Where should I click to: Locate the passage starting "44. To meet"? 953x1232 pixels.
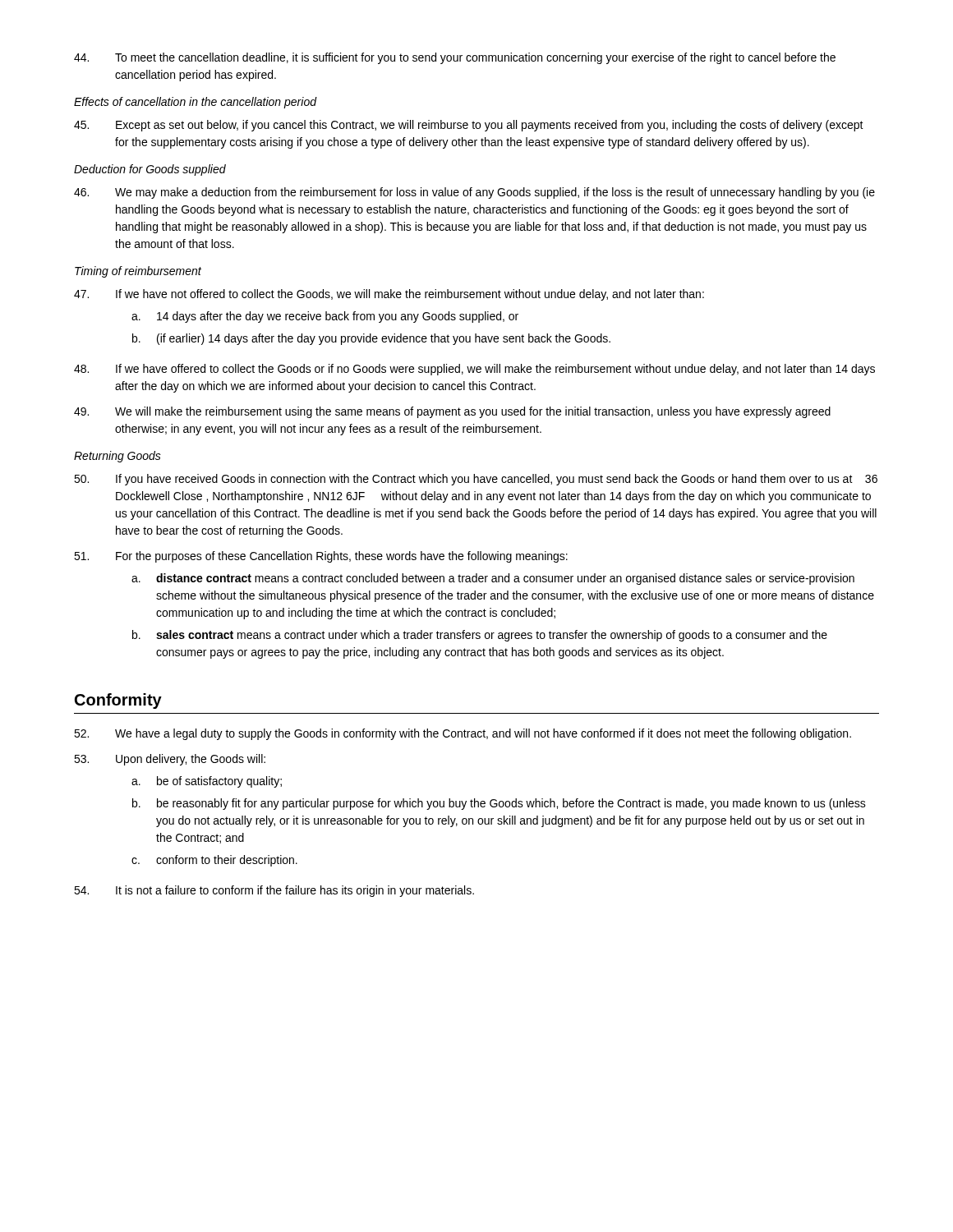[x=476, y=67]
